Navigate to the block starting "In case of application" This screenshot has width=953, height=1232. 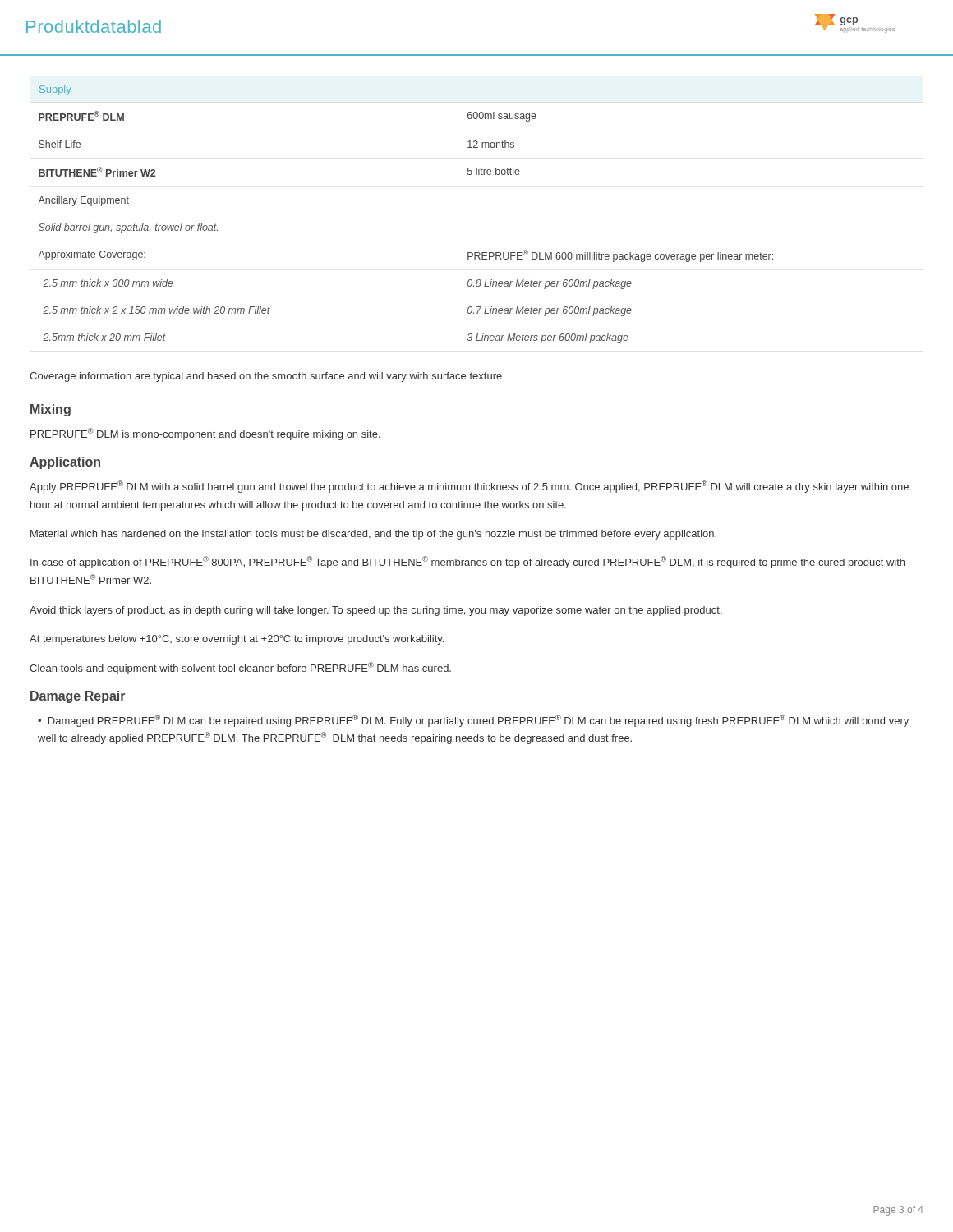tap(467, 571)
